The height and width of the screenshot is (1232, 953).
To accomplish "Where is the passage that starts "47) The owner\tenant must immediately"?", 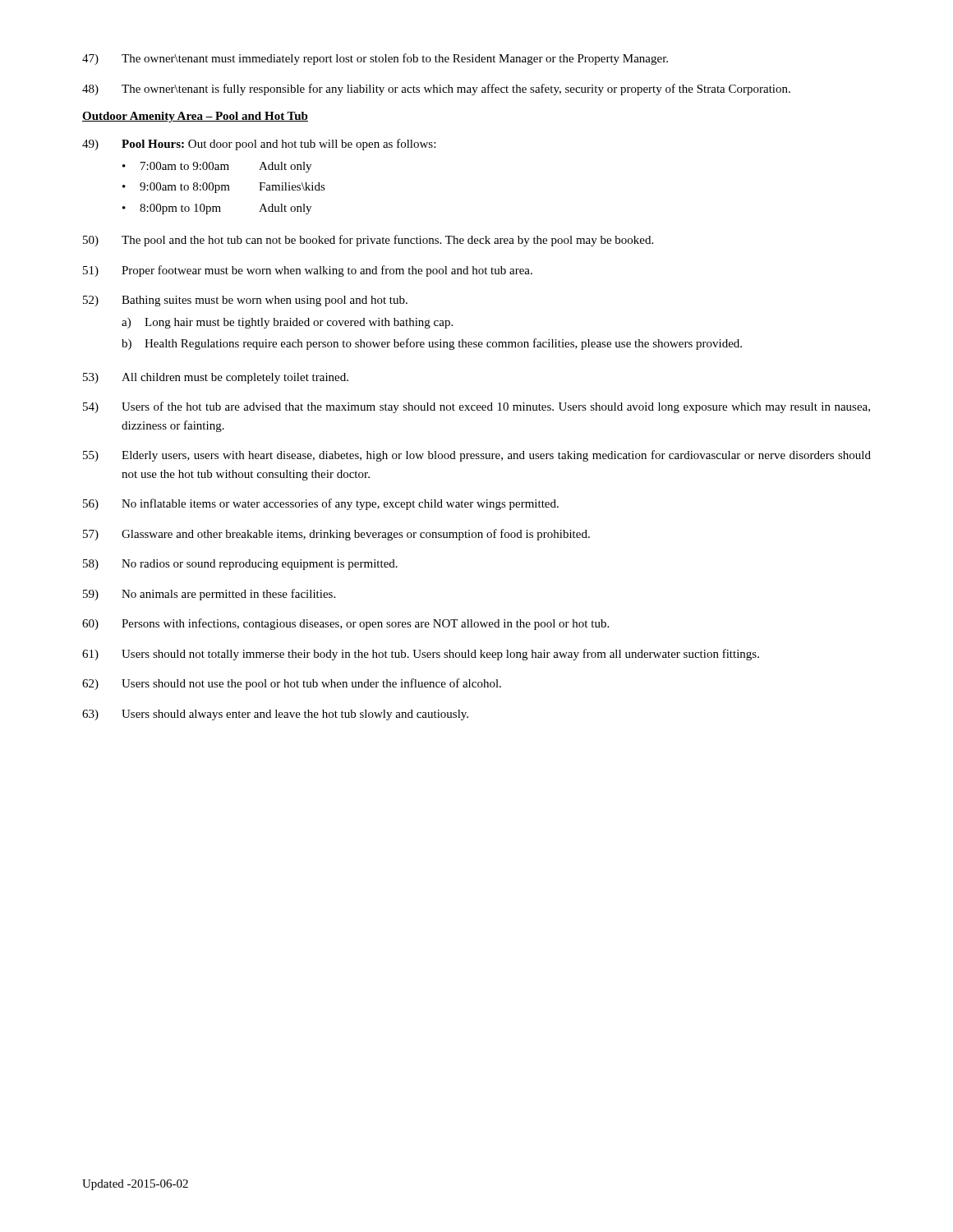I will coord(476,59).
